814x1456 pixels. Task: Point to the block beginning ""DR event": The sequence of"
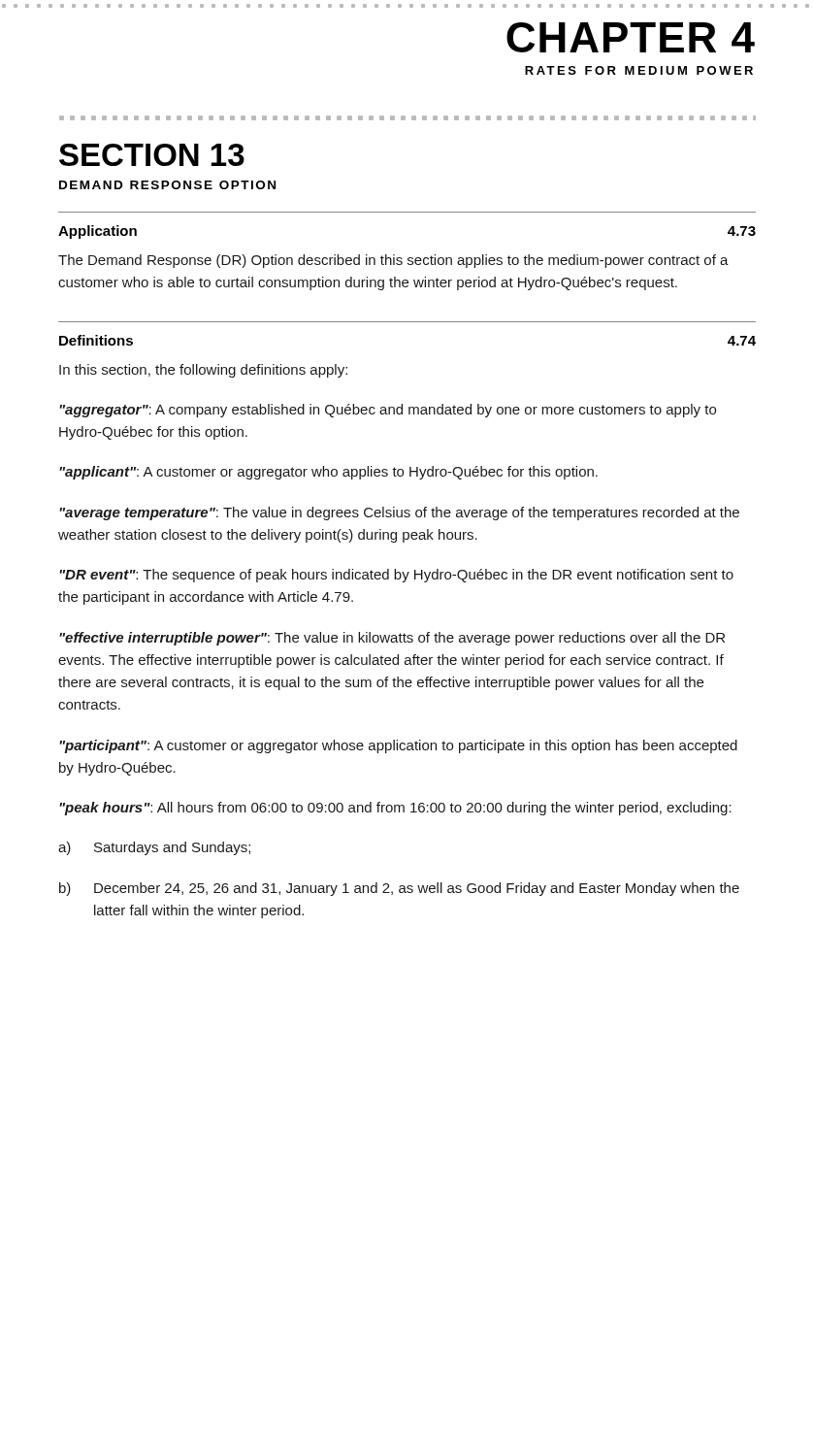pos(396,585)
